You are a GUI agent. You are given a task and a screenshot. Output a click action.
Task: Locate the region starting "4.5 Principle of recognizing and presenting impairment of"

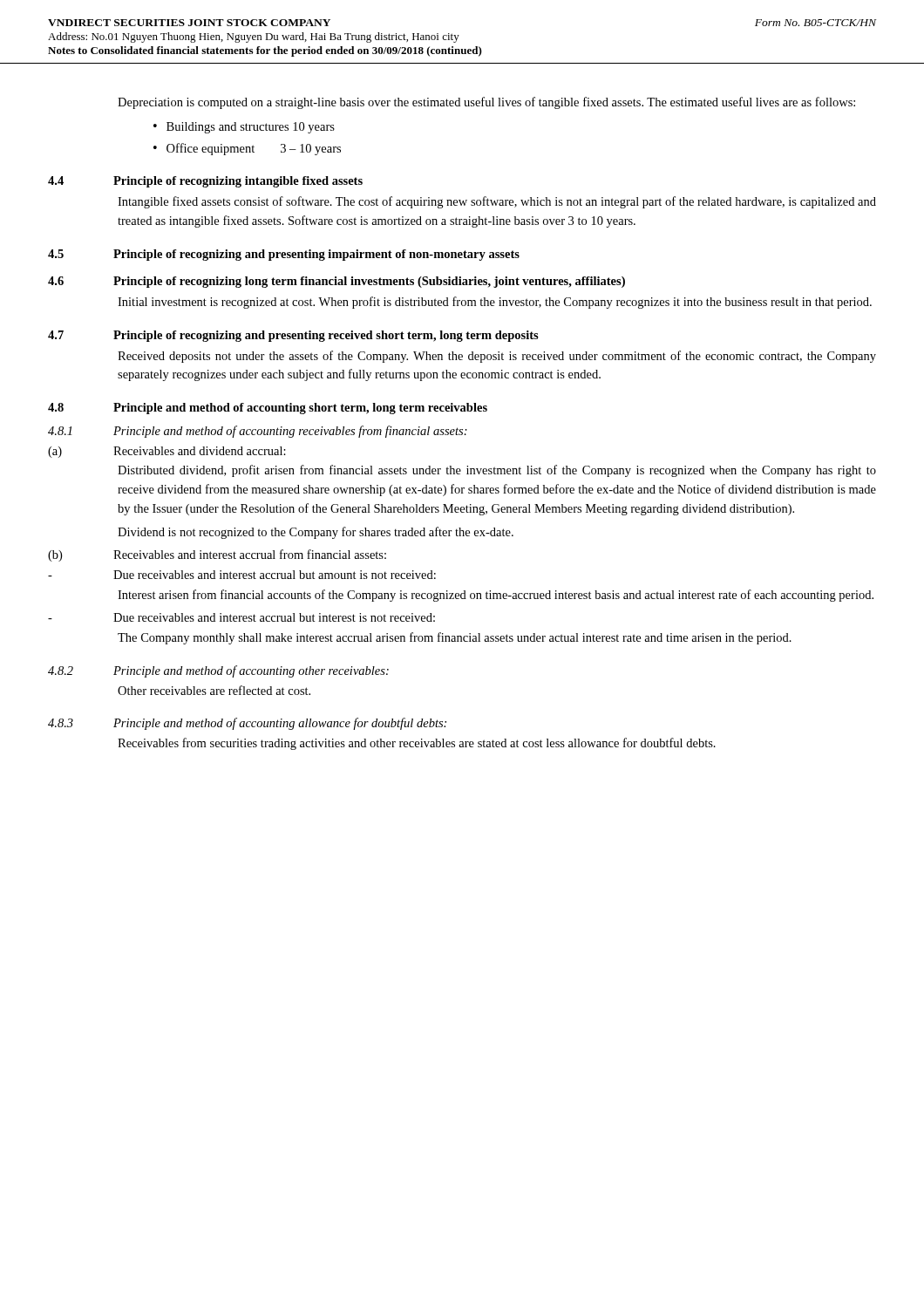(x=462, y=254)
